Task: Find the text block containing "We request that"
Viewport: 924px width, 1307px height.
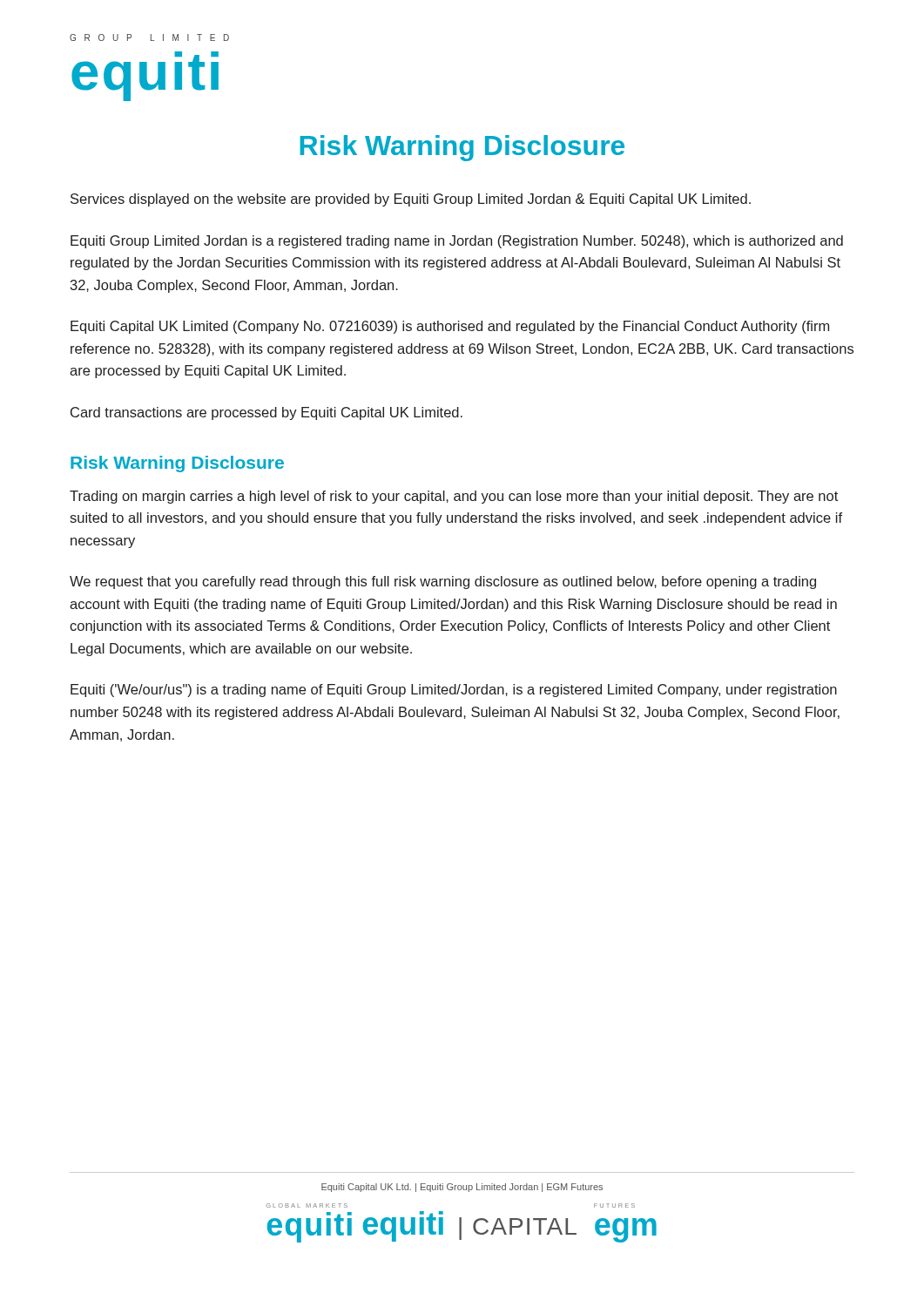Action: [454, 615]
